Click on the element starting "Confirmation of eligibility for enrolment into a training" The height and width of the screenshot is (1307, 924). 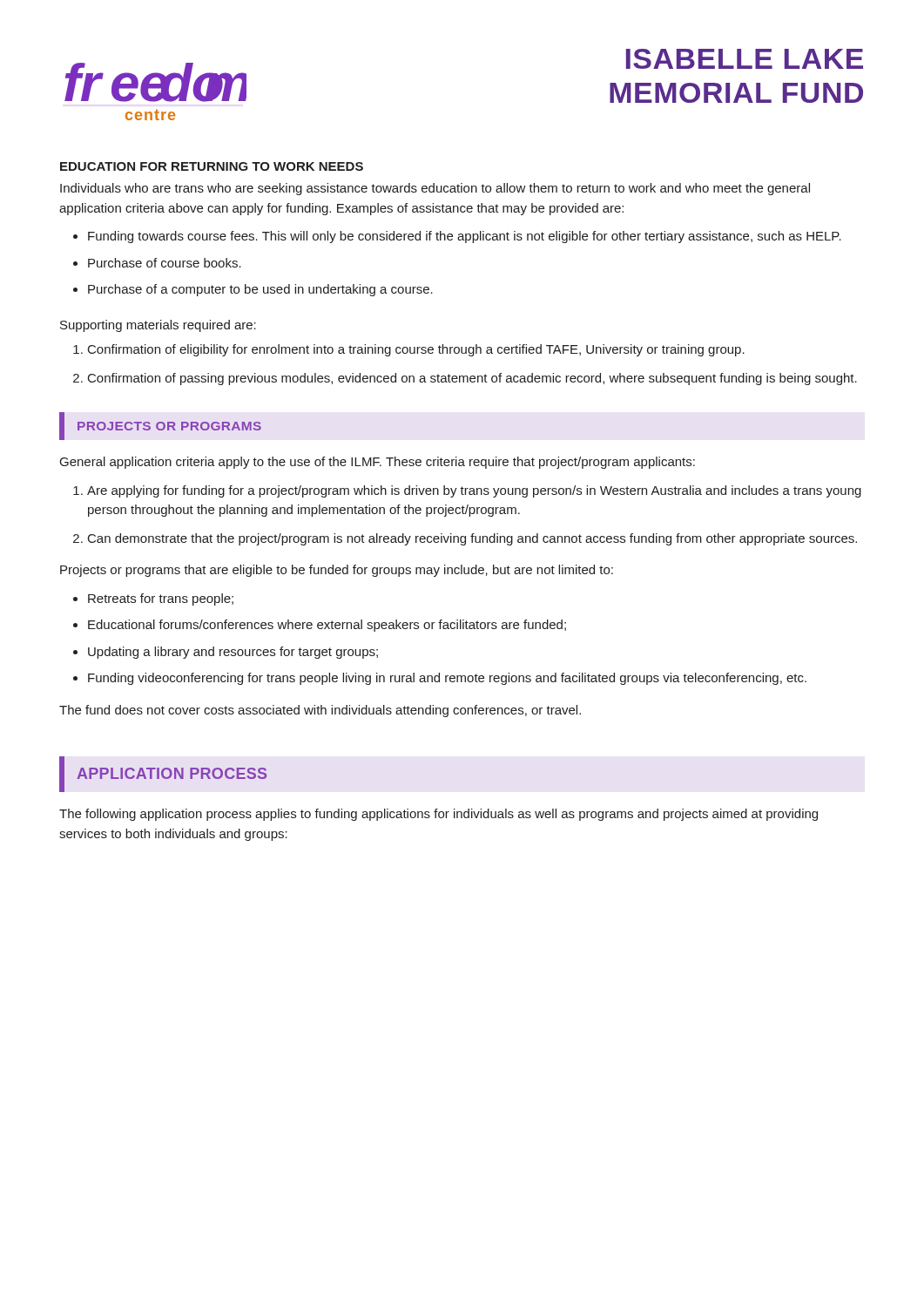pyautogui.click(x=416, y=349)
